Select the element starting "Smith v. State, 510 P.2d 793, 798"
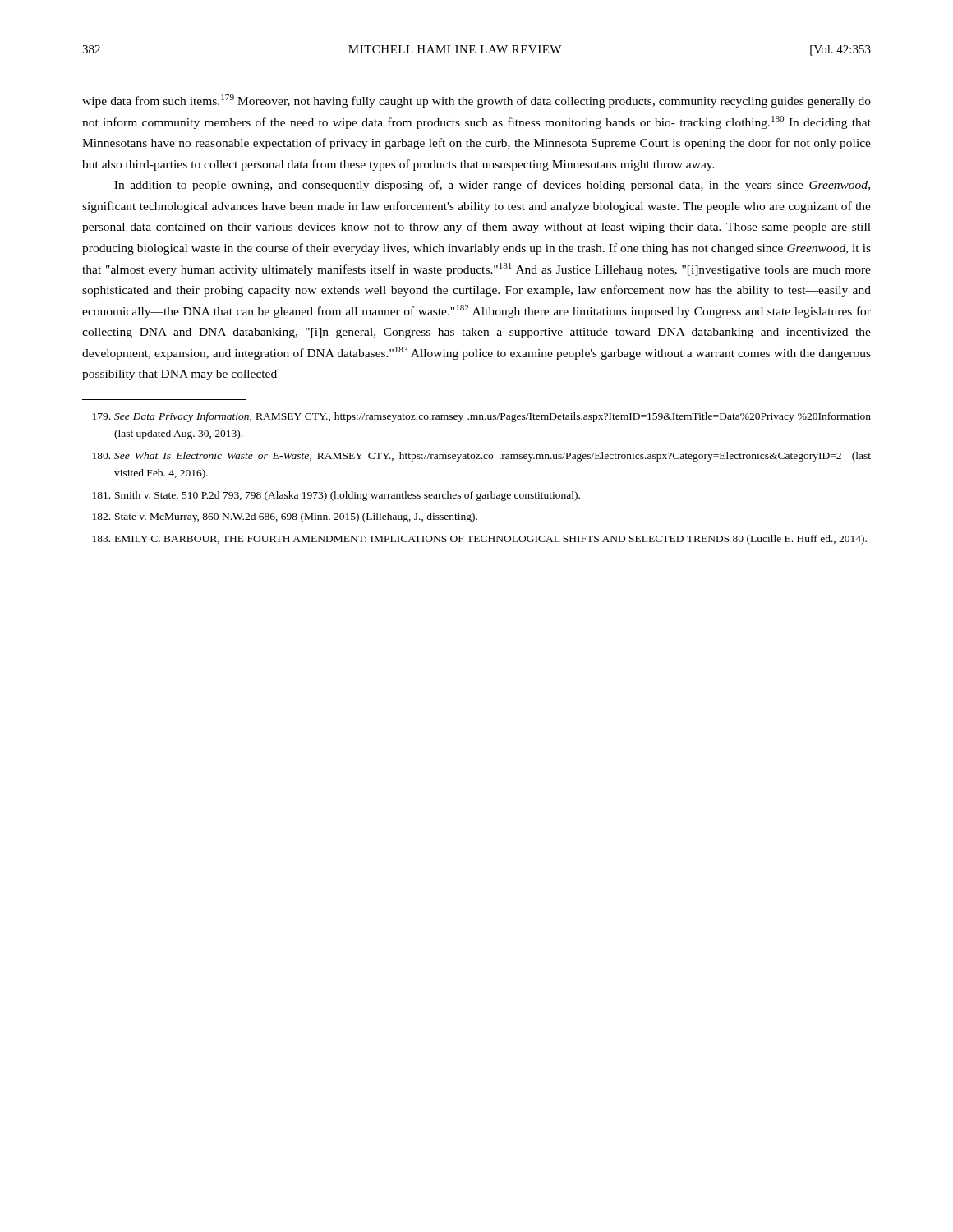The height and width of the screenshot is (1232, 953). (476, 495)
